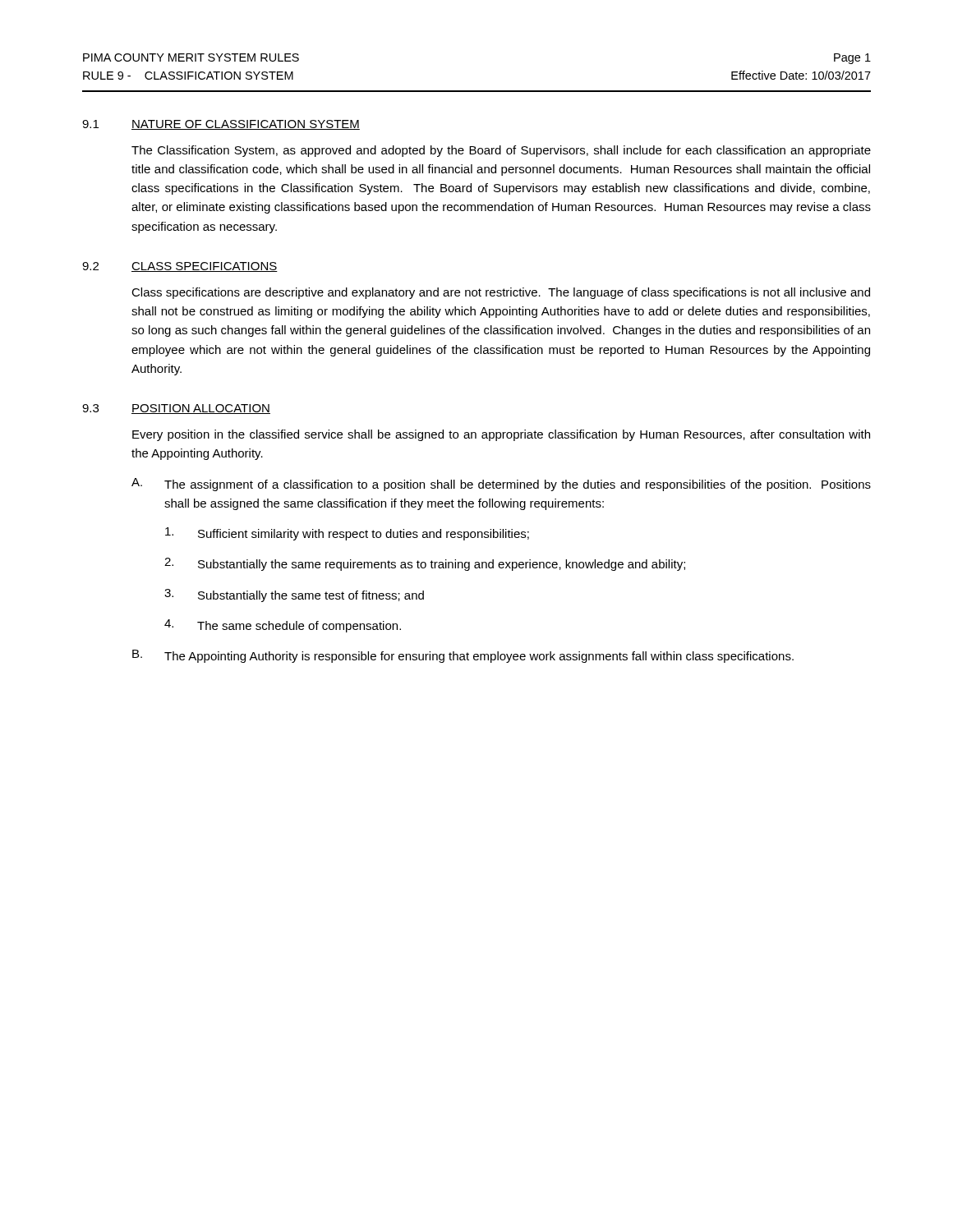The height and width of the screenshot is (1232, 953).
Task: Locate the element starting "Class specifications are descriptive and explanatory and are"
Action: click(501, 330)
